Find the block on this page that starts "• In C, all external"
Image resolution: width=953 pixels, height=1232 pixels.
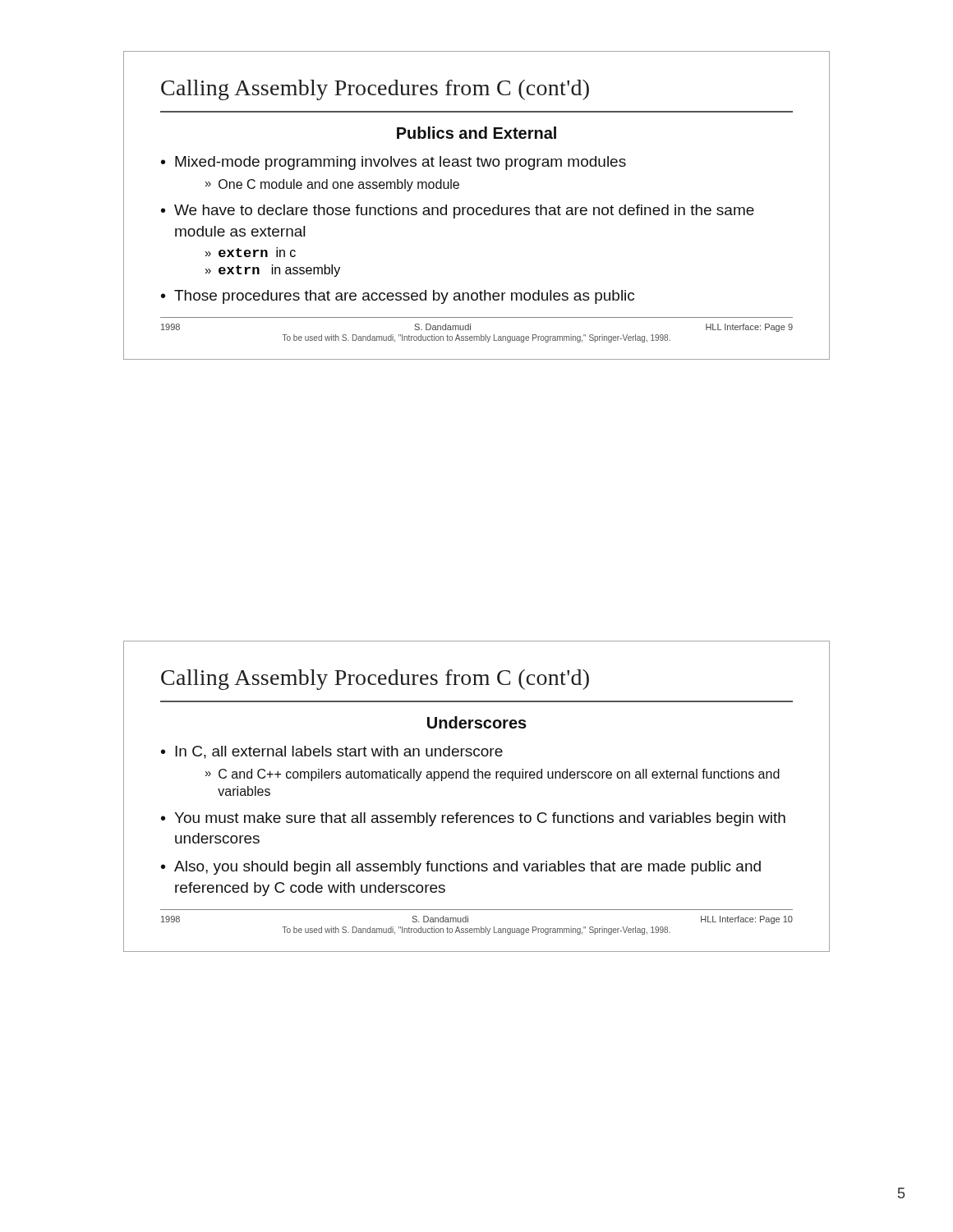(x=476, y=751)
